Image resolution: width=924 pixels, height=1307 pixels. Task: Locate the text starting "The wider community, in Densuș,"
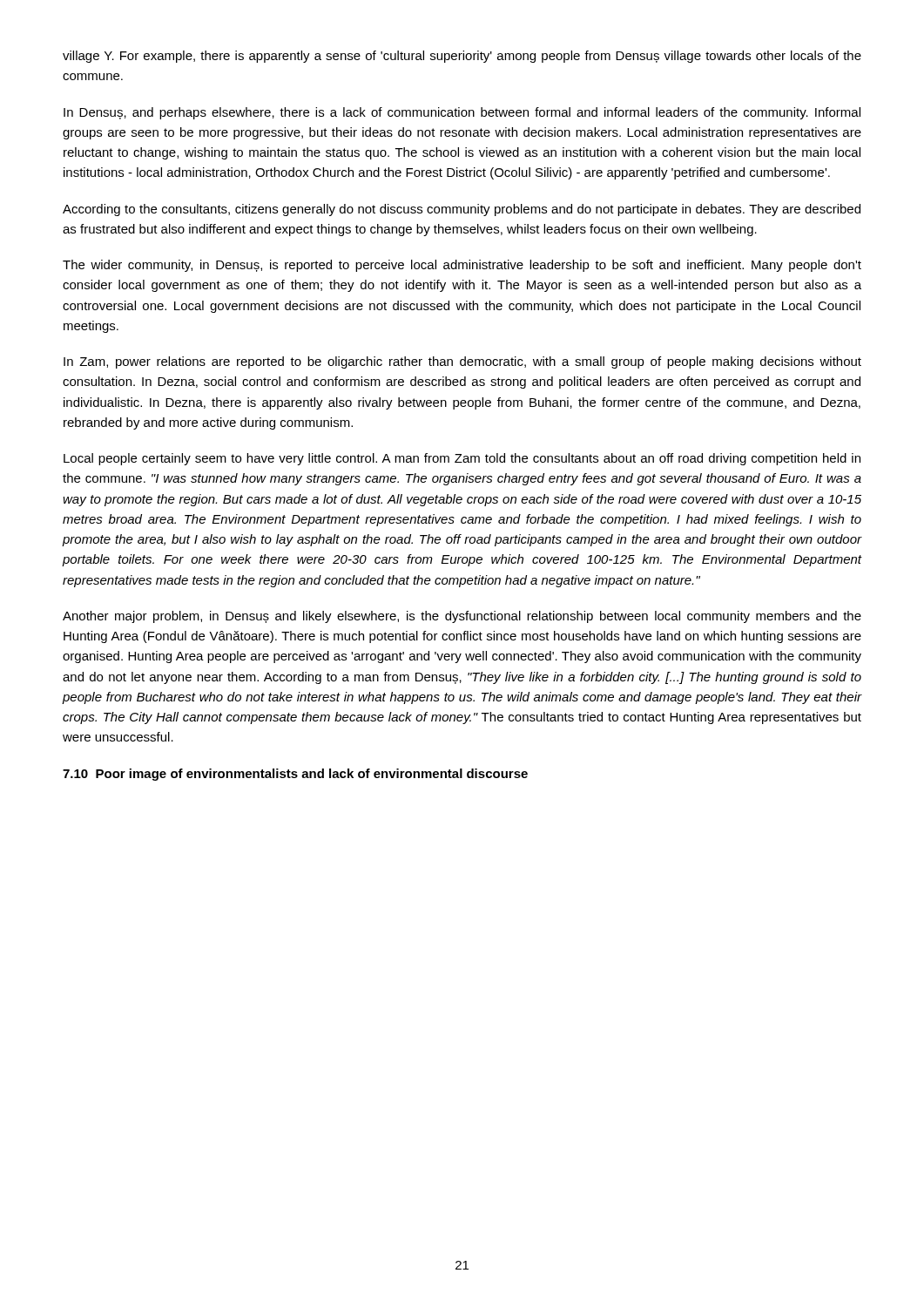[462, 295]
